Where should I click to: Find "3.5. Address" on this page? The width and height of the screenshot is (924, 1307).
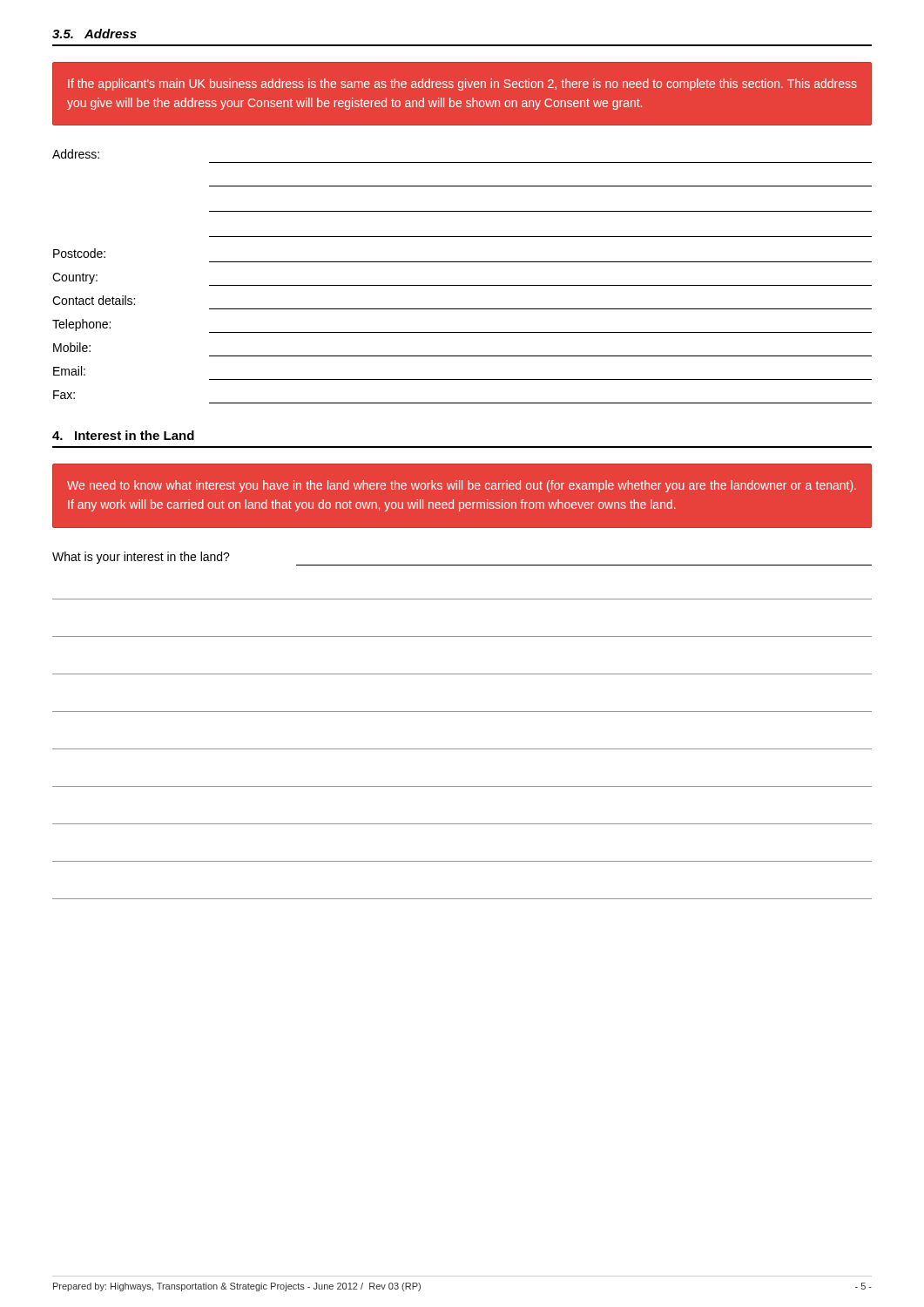pos(95,34)
